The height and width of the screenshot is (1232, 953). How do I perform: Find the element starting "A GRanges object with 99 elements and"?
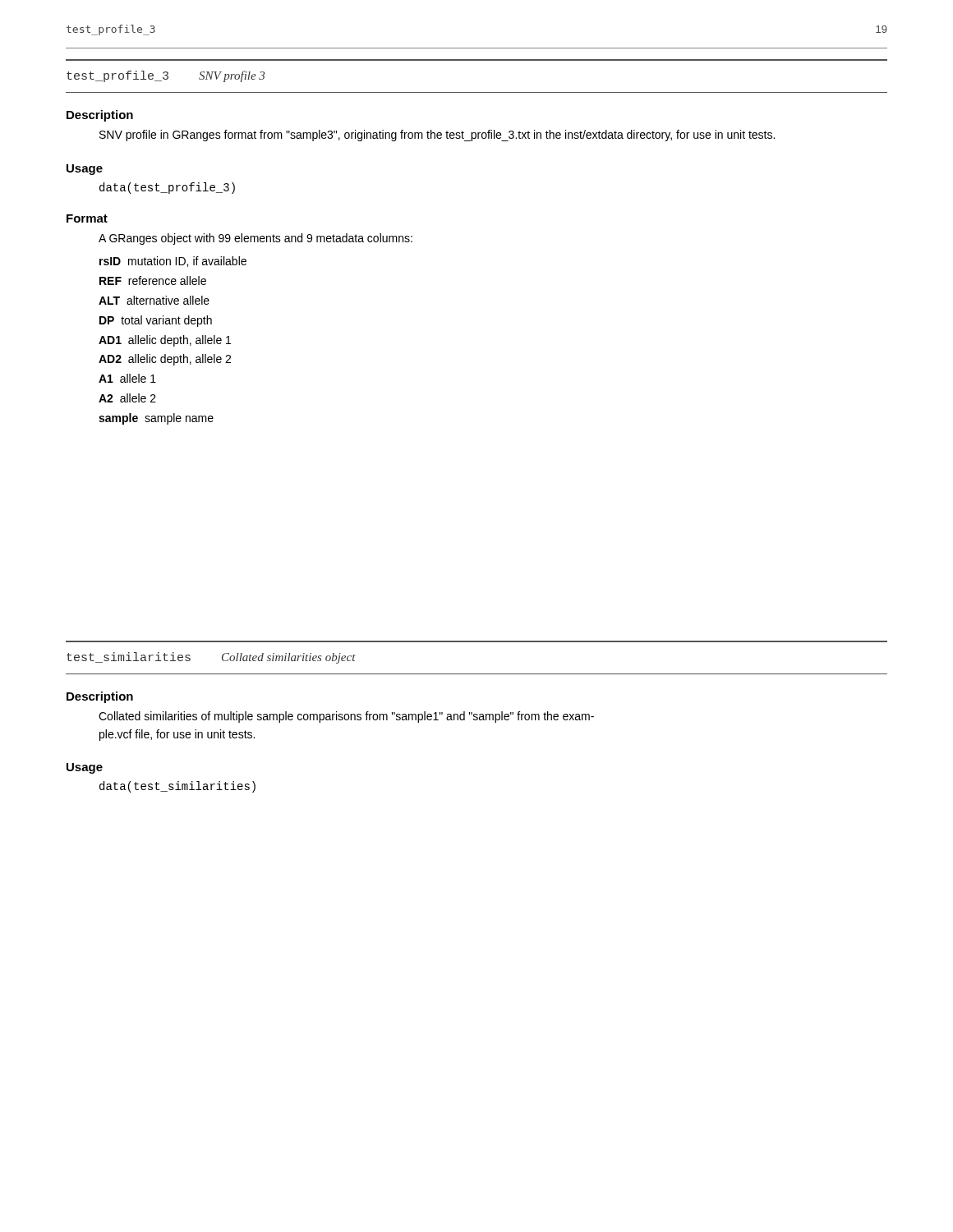pyautogui.click(x=256, y=238)
